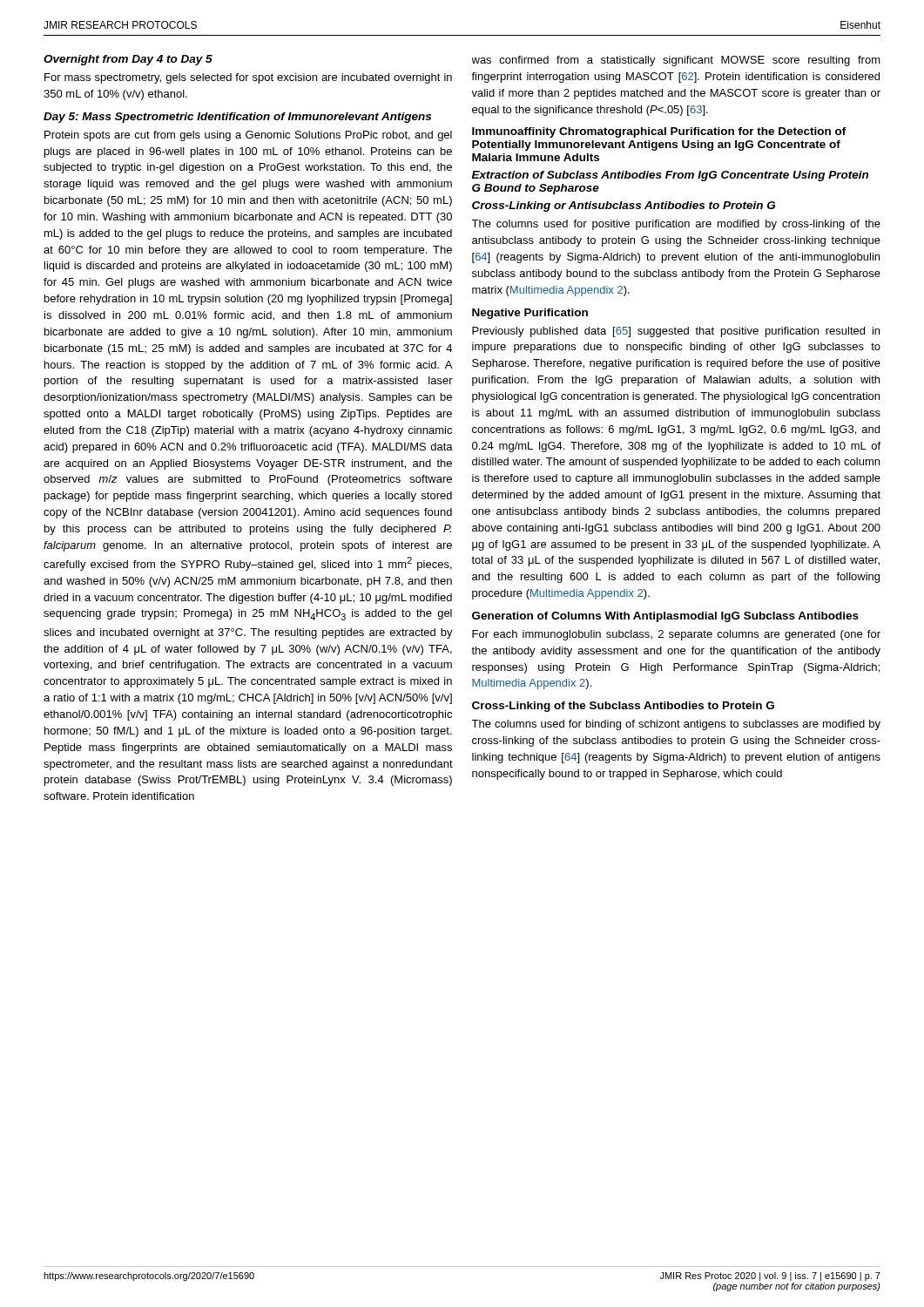The height and width of the screenshot is (1307, 924).
Task: Navigate to the passage starting "Negative Purification"
Action: [x=530, y=314]
